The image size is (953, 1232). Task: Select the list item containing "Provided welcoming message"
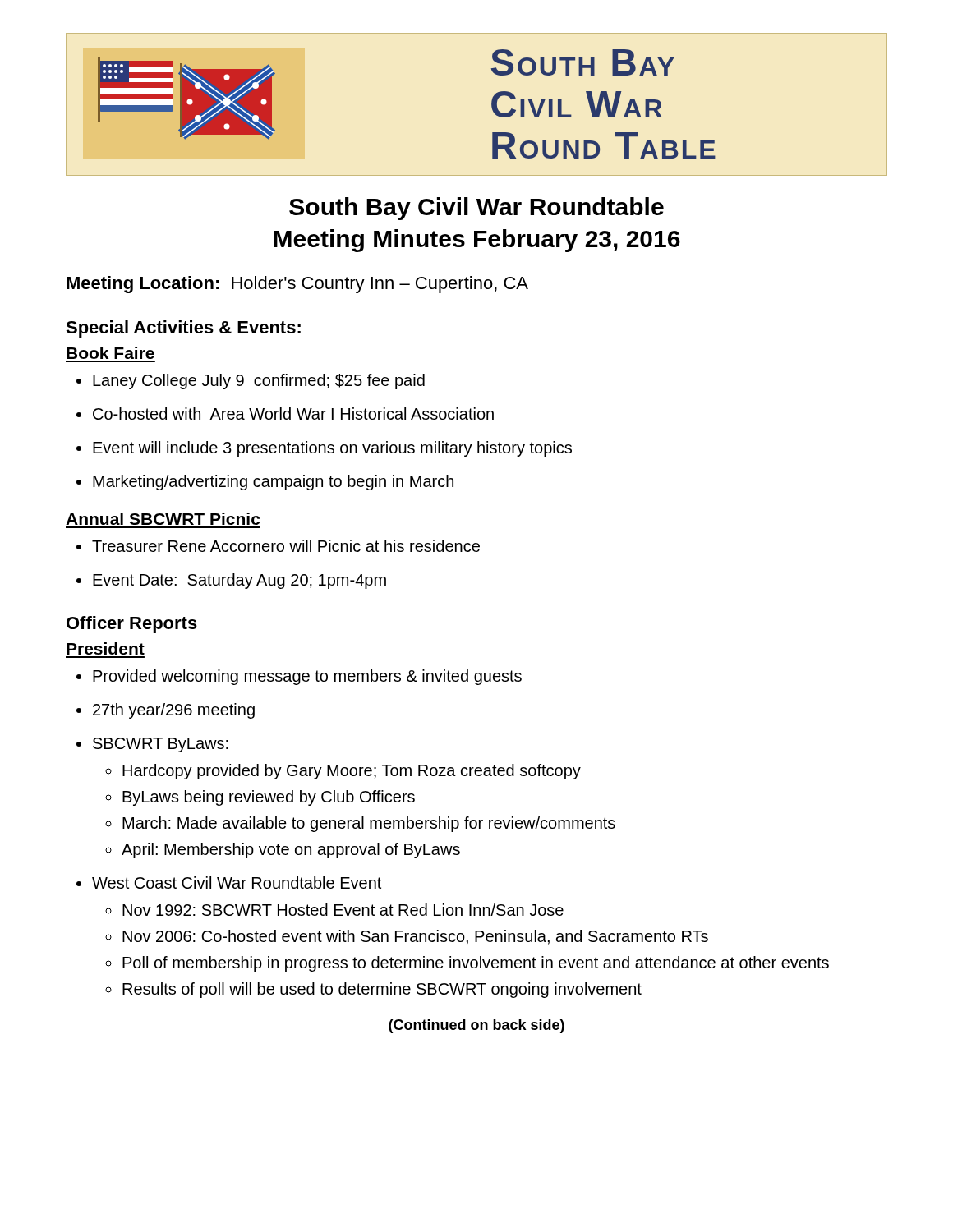(x=476, y=676)
